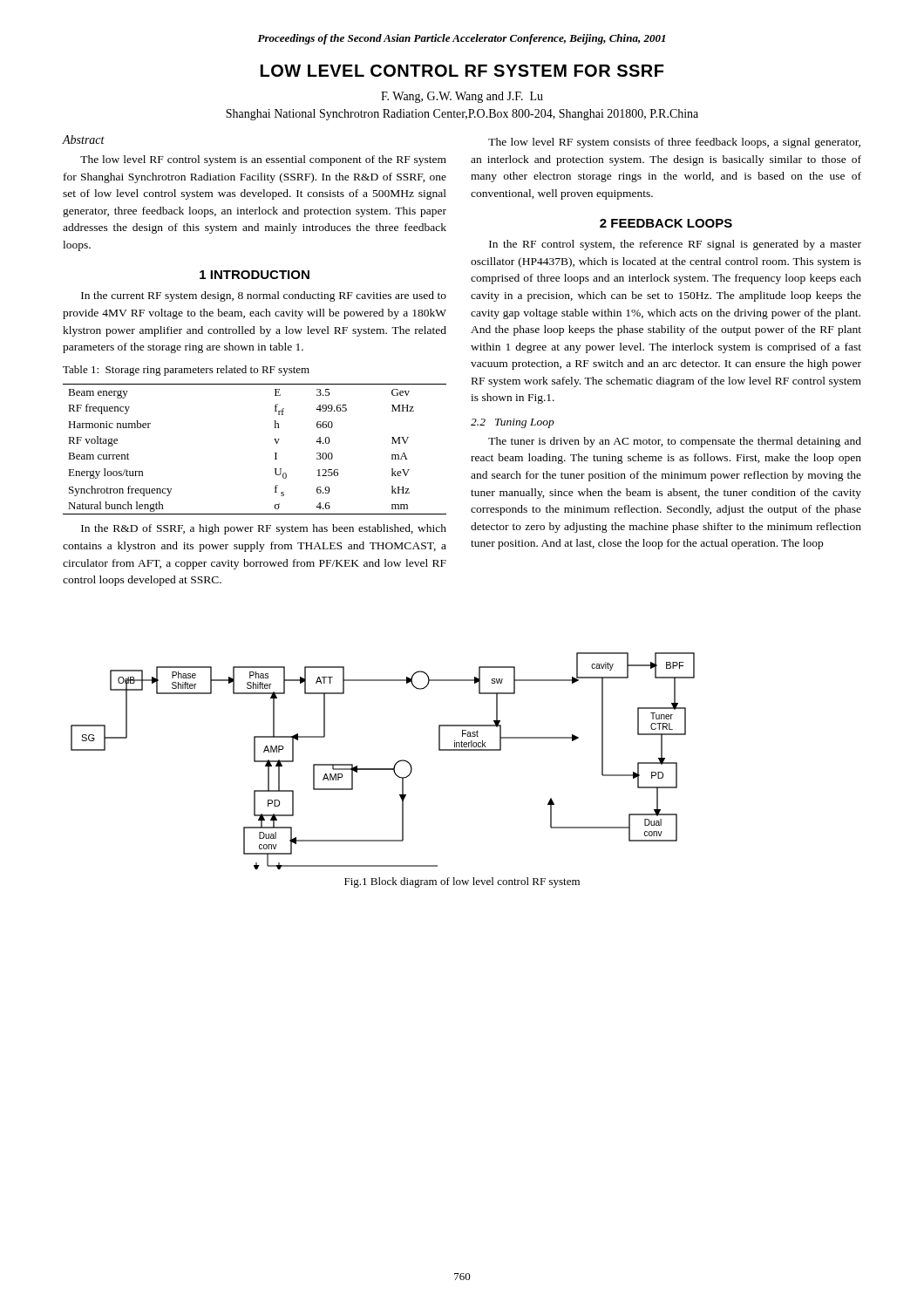The width and height of the screenshot is (924, 1308).
Task: Point to "2 FEEDBACK LOOPS"
Action: pyautogui.click(x=666, y=223)
